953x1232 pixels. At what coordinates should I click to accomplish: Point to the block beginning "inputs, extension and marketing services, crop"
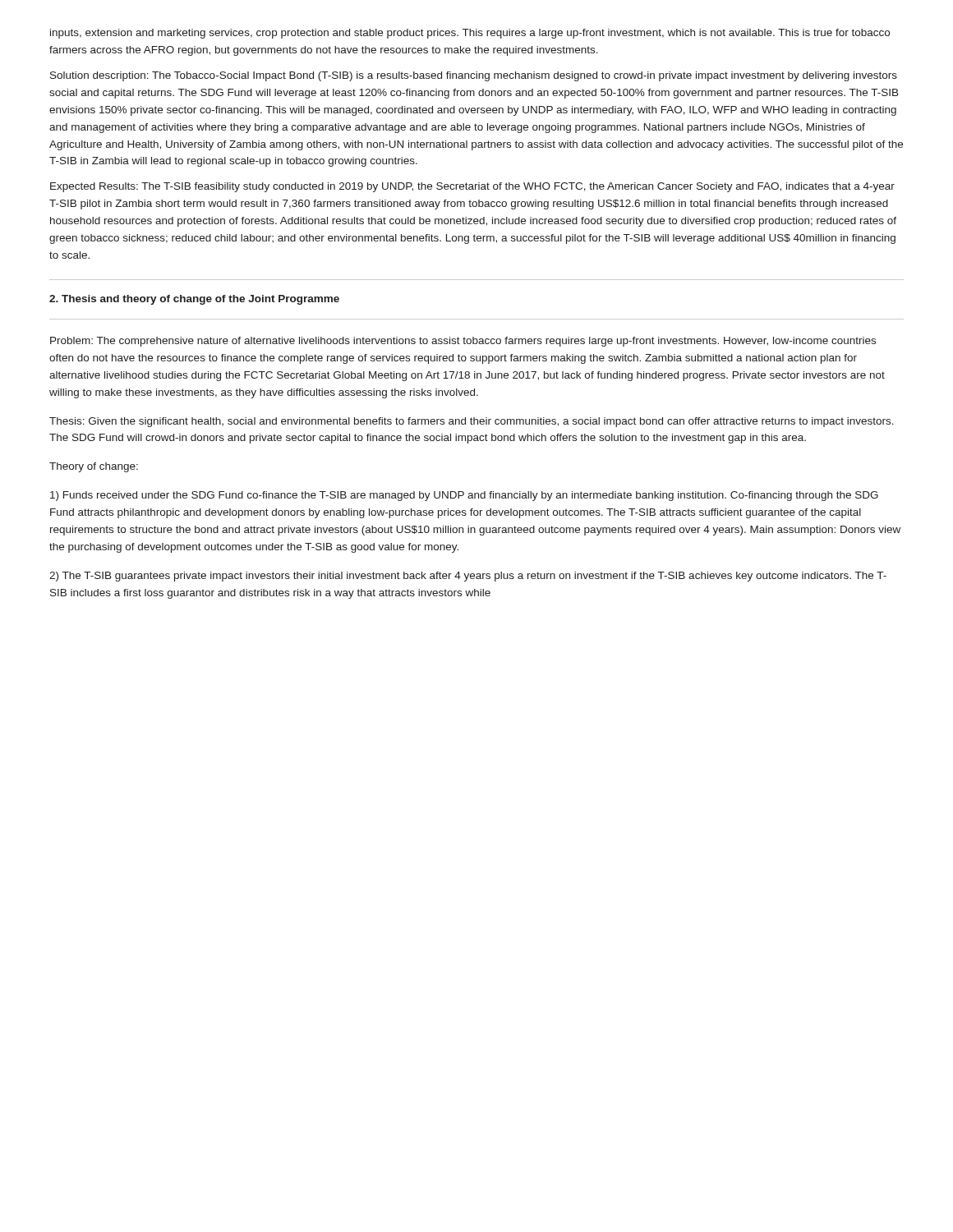tap(476, 145)
